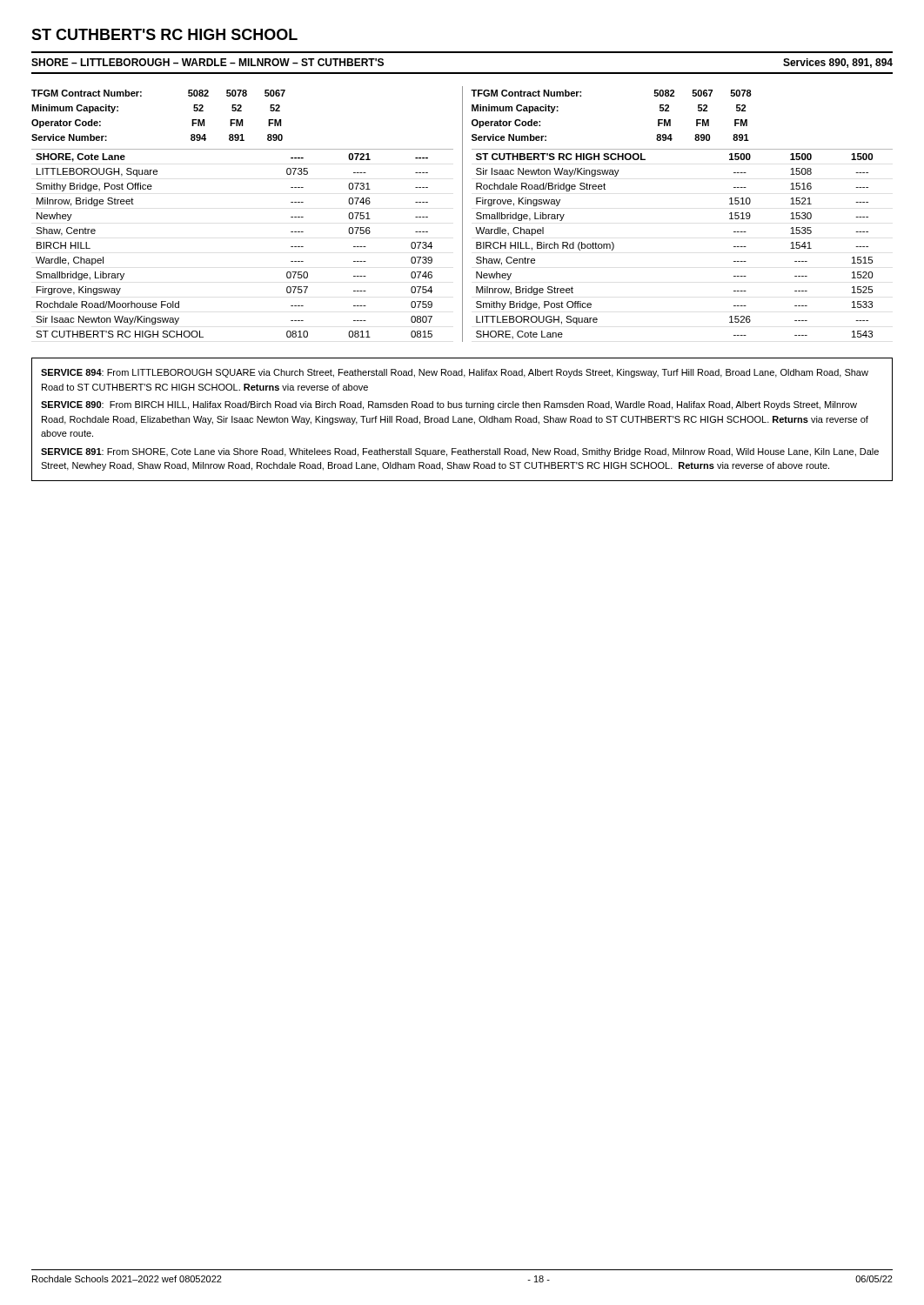Click on the section header that says "SHORE – LITTLEBOROUGH – WARDLE"
The height and width of the screenshot is (1305, 924).
point(462,63)
